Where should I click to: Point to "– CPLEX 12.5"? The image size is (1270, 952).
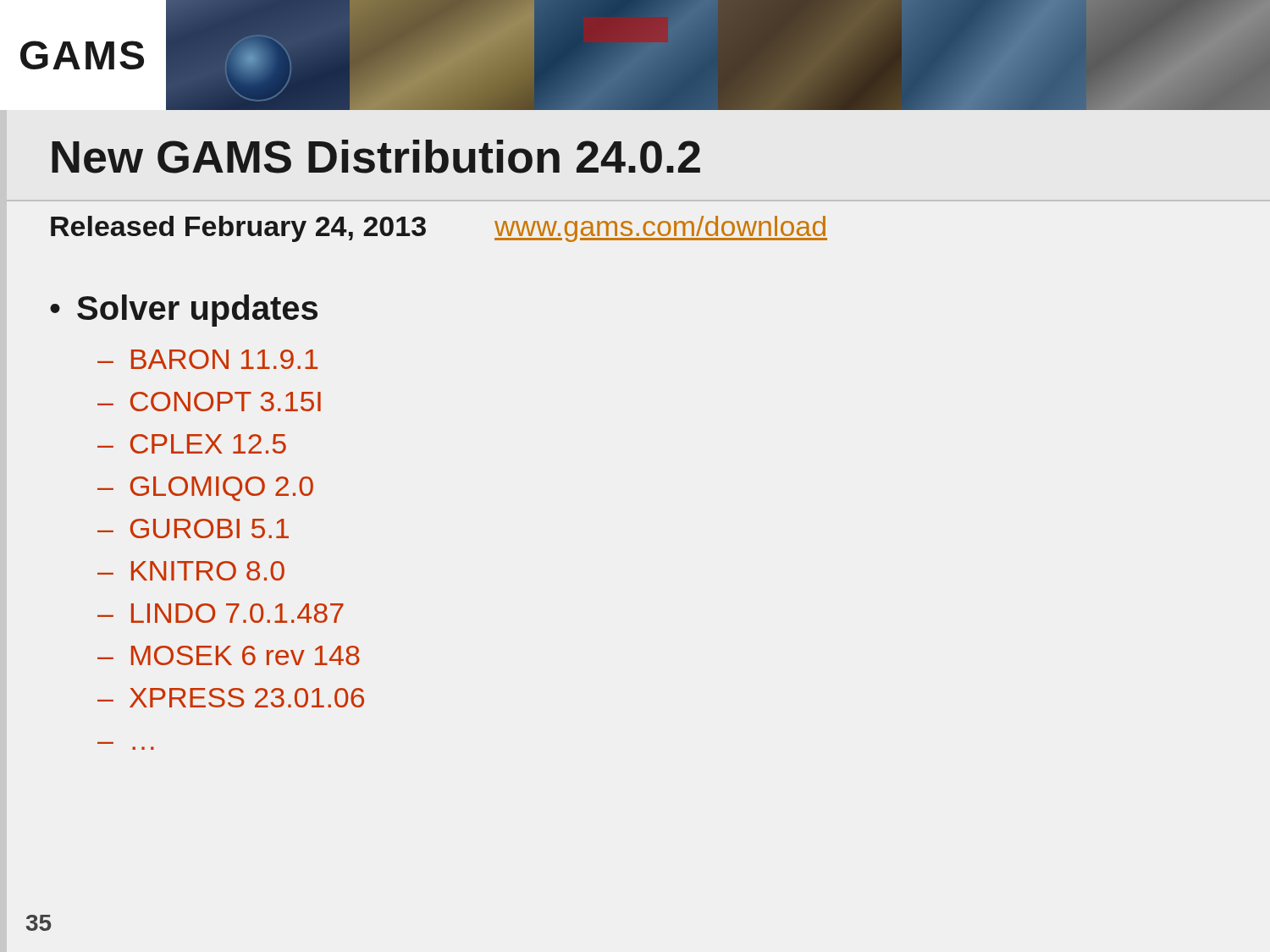(x=192, y=444)
